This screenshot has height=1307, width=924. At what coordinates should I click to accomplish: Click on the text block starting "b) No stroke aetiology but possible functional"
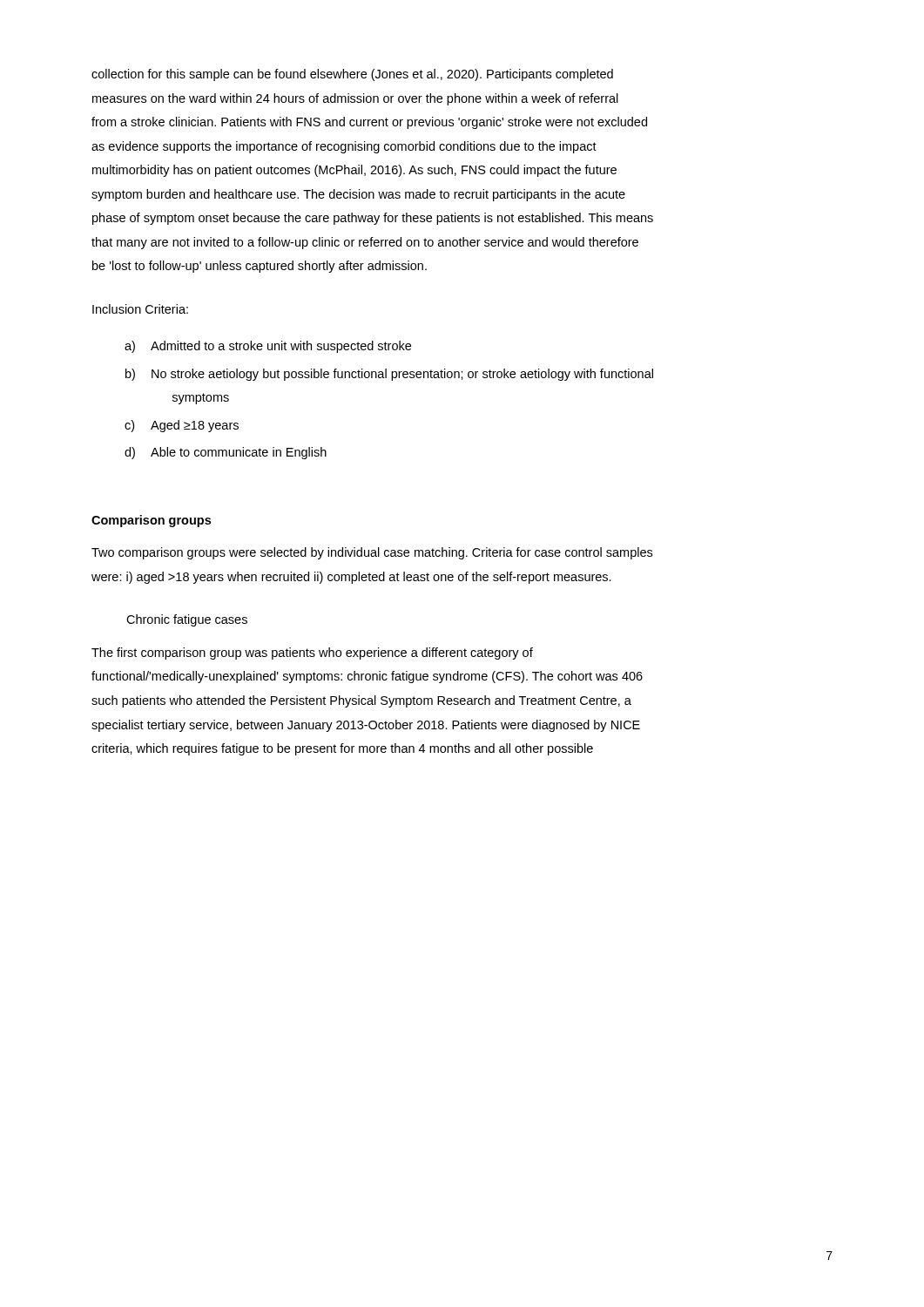click(x=479, y=386)
